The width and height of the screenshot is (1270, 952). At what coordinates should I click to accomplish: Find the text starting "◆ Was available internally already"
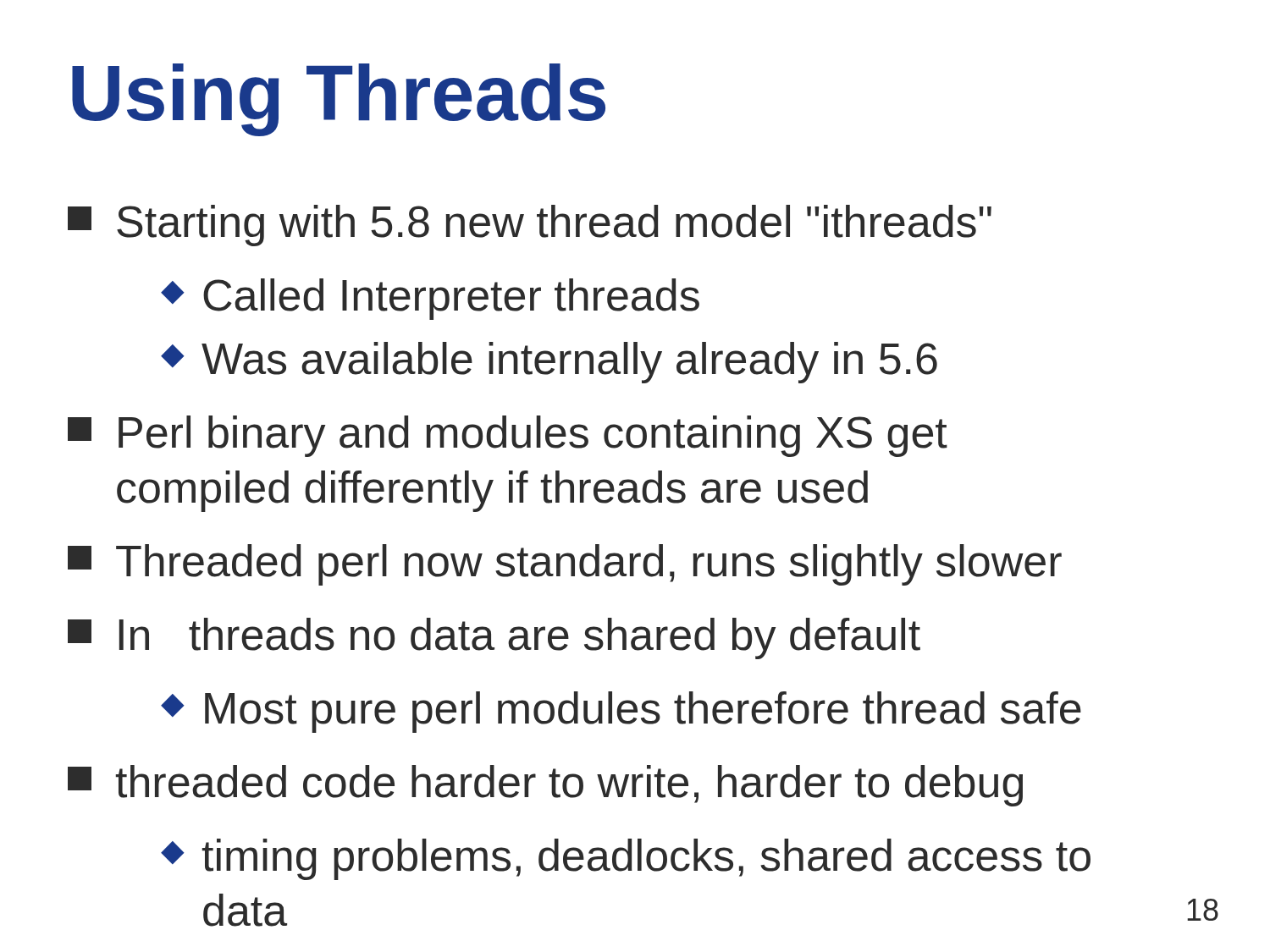[x=550, y=359]
